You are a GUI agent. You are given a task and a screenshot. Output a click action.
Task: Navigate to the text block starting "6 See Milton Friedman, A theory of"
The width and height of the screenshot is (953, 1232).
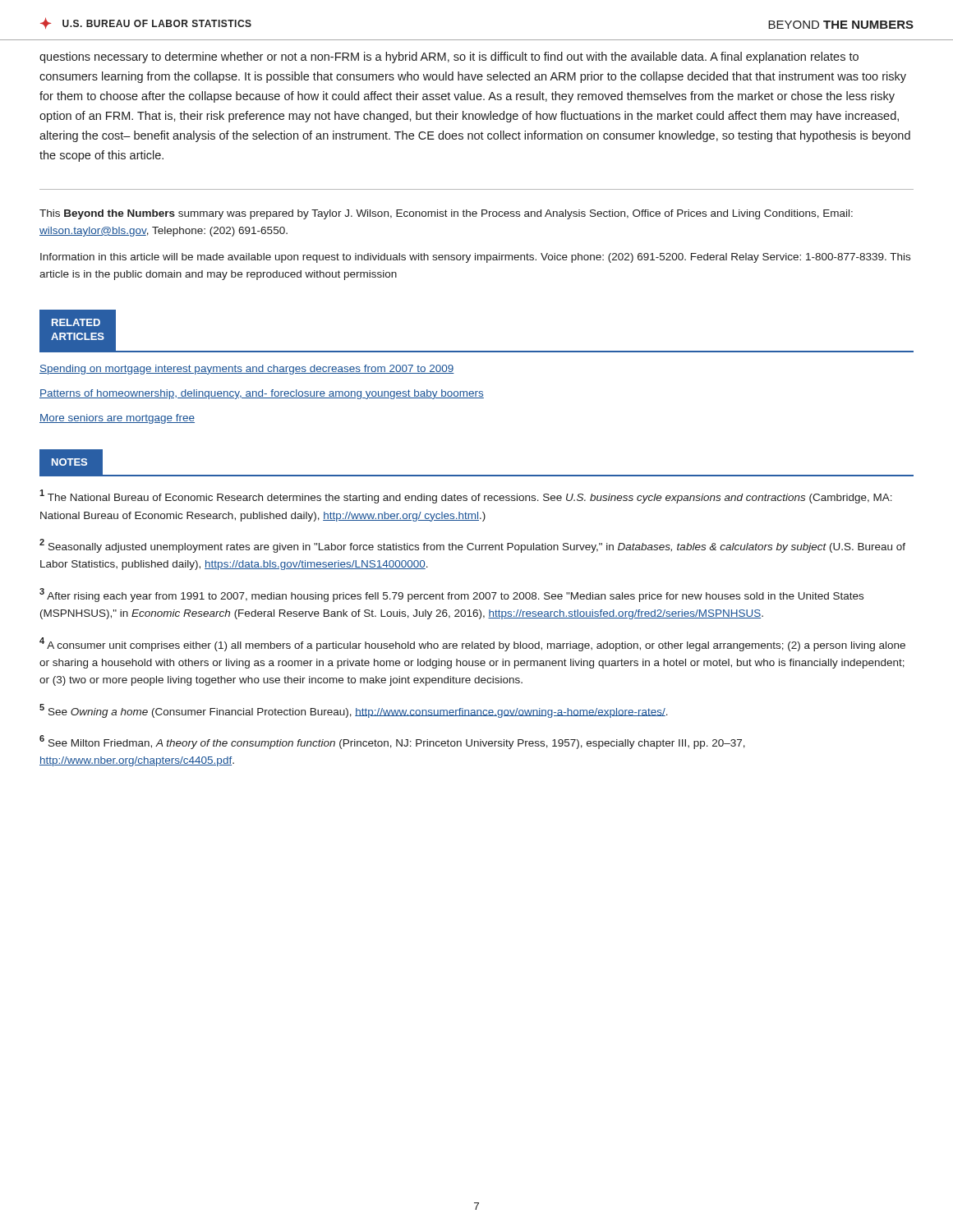click(393, 750)
